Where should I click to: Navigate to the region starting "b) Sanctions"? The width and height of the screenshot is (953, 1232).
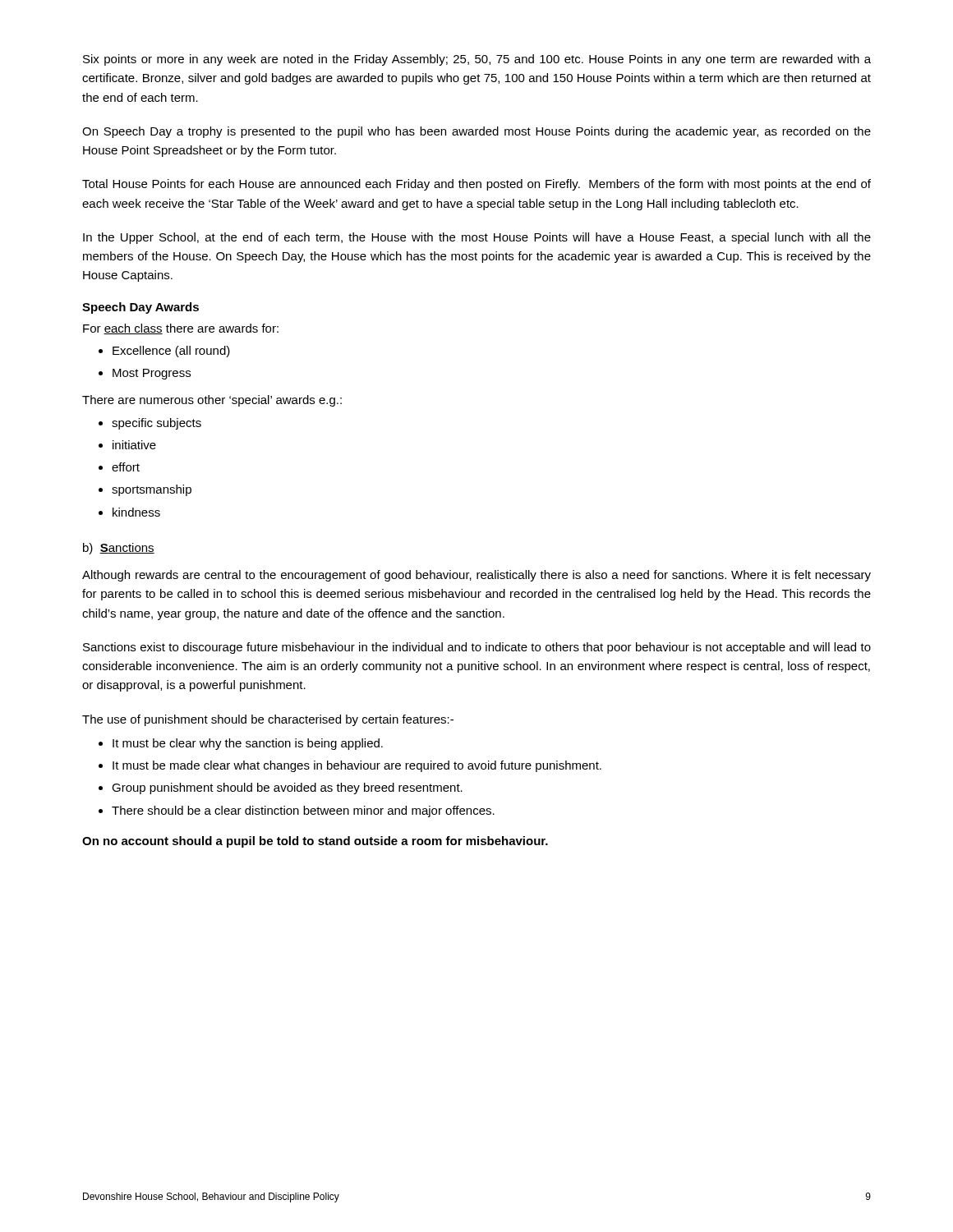118,547
